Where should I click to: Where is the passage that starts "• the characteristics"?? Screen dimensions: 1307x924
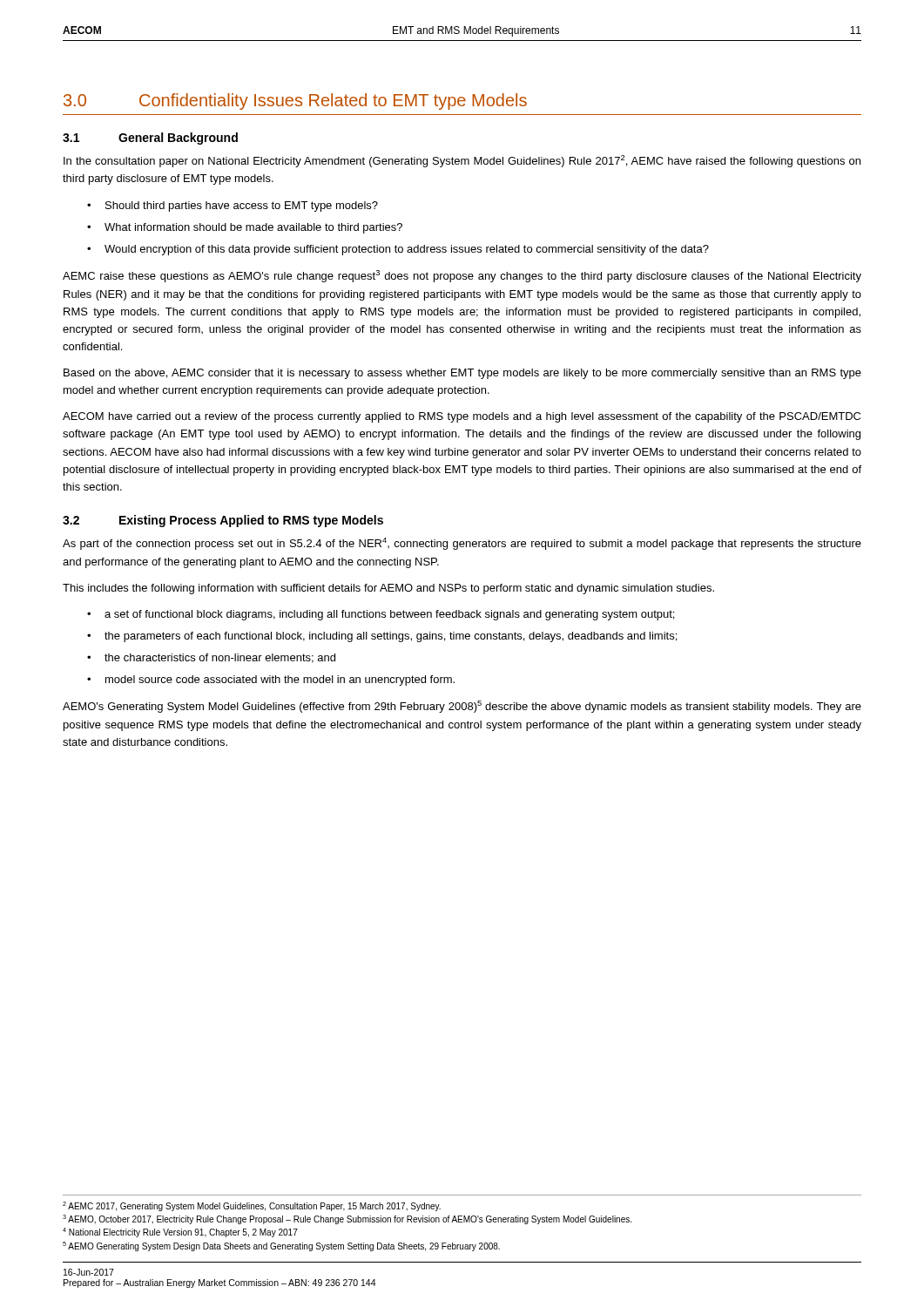(212, 658)
